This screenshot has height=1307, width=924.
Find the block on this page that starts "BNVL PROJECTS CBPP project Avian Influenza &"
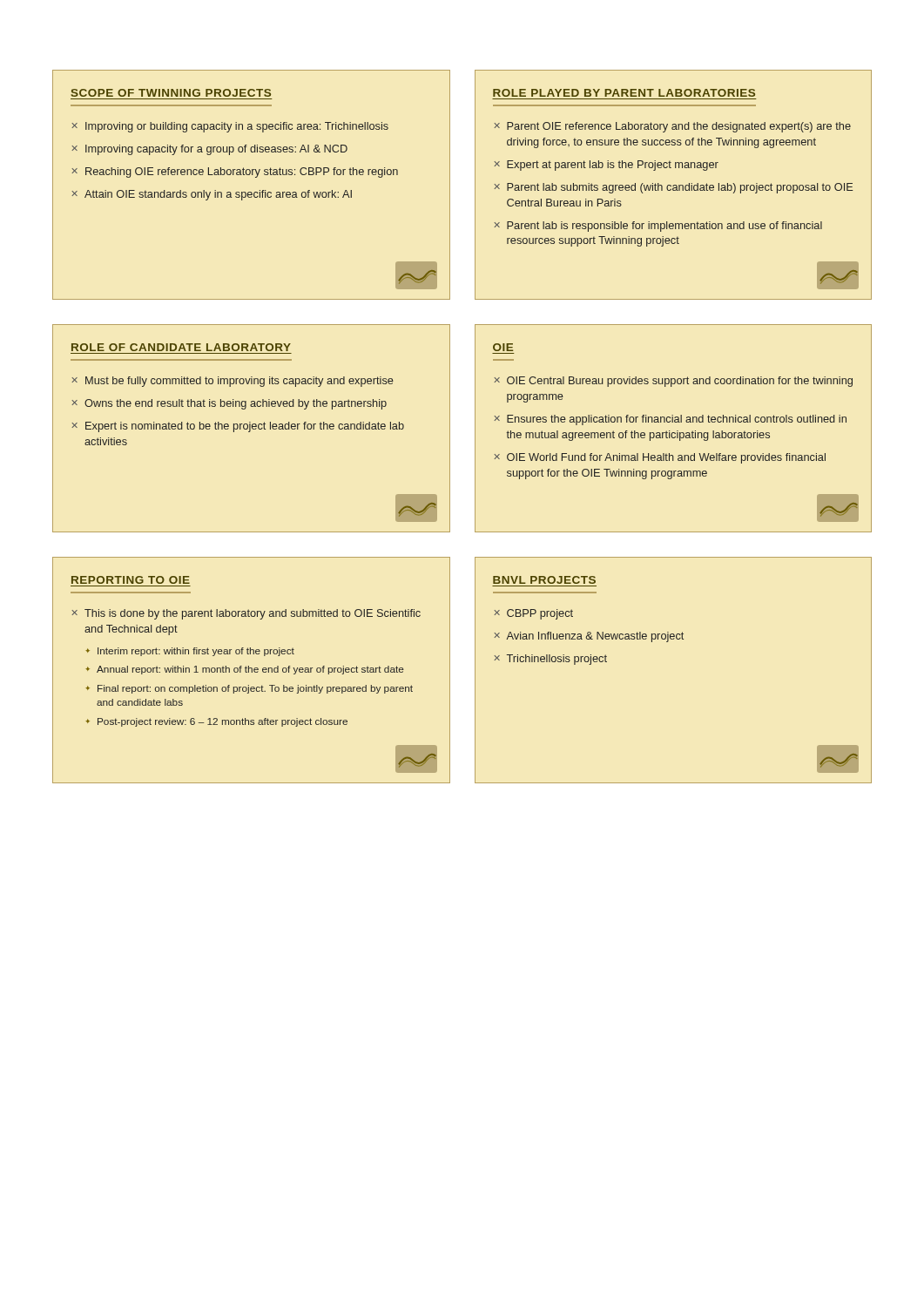[544, 580]
